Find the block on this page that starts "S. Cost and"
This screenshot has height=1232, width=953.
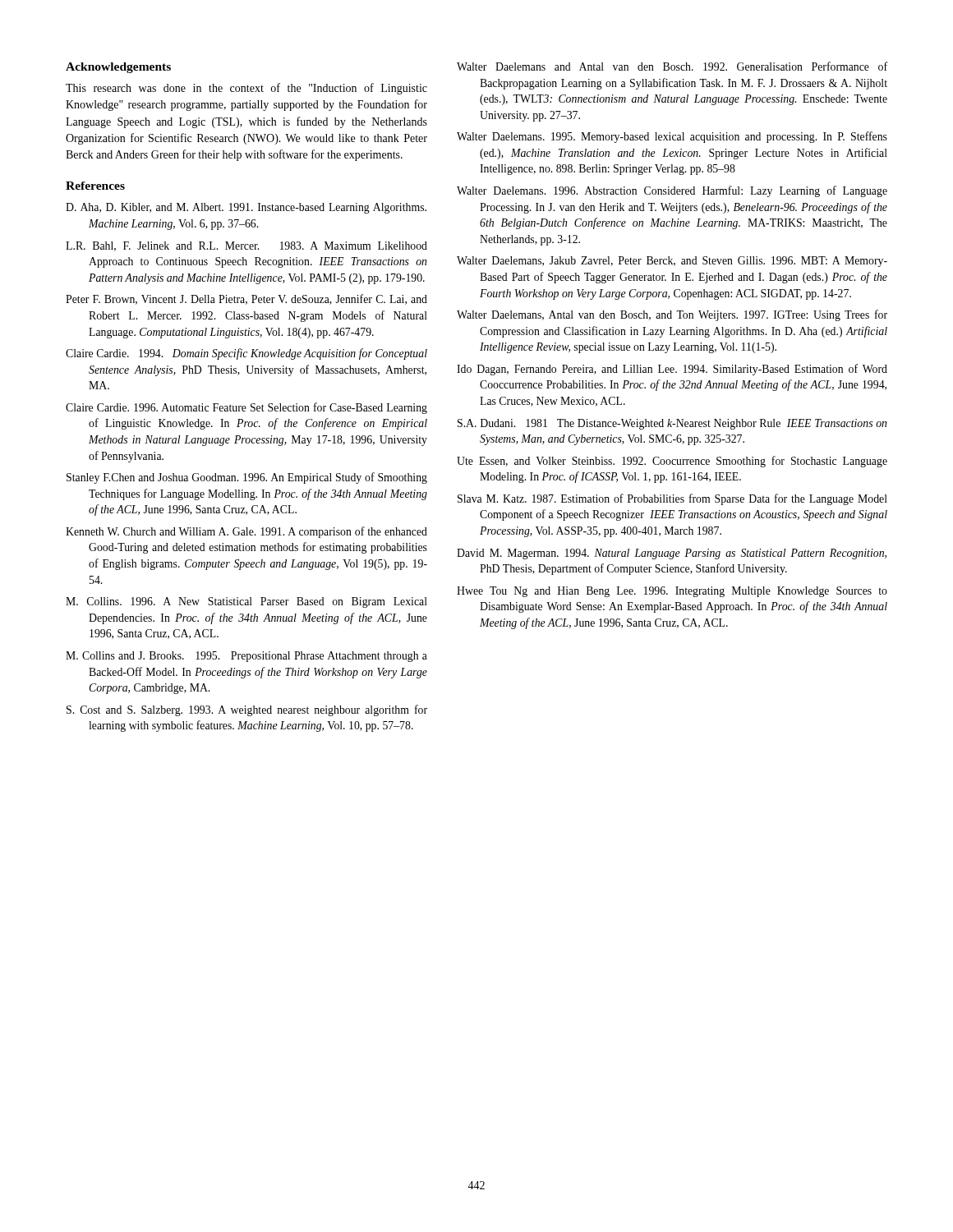tap(246, 718)
